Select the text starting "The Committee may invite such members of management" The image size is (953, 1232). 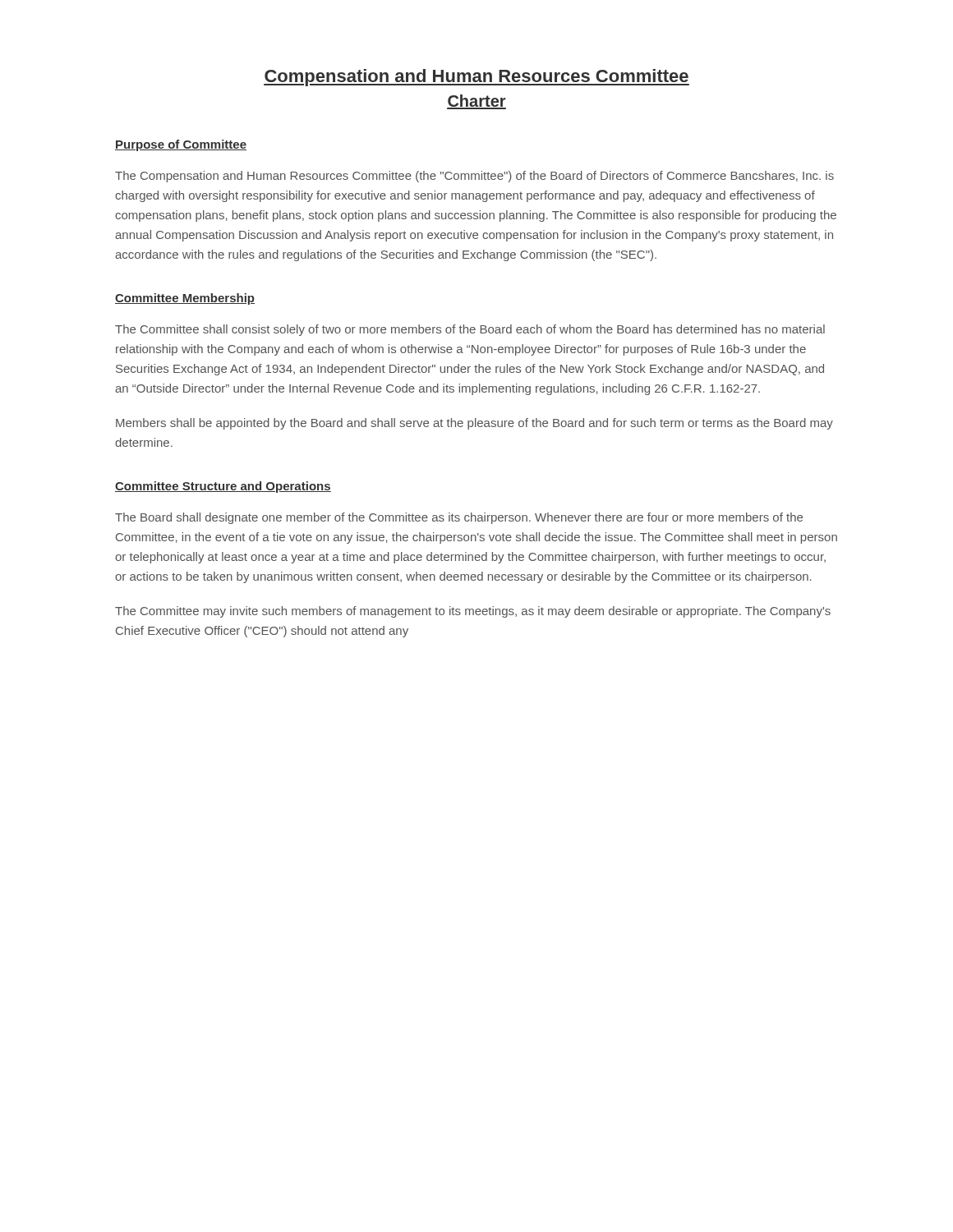(x=476, y=621)
